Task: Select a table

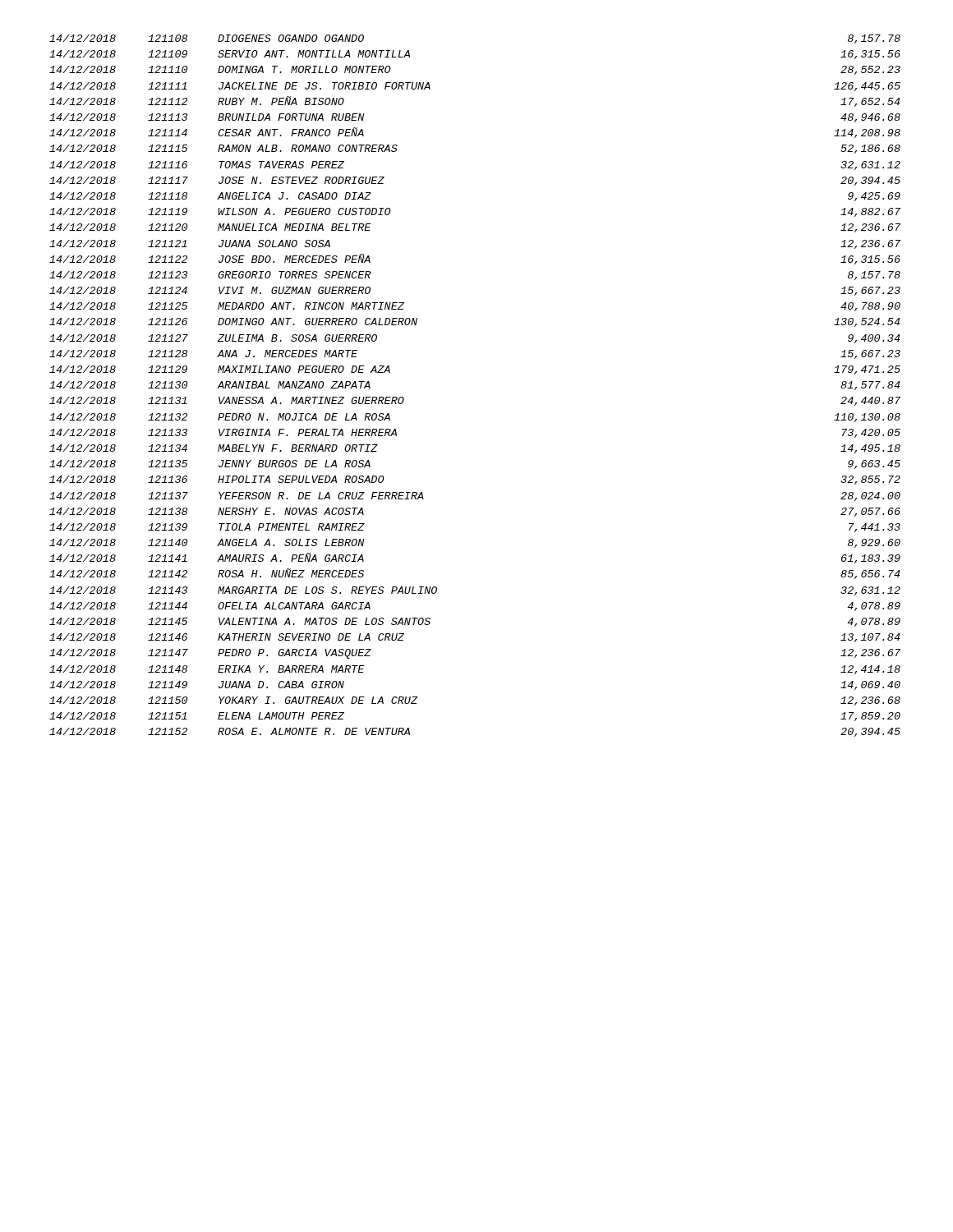Action: point(476,386)
